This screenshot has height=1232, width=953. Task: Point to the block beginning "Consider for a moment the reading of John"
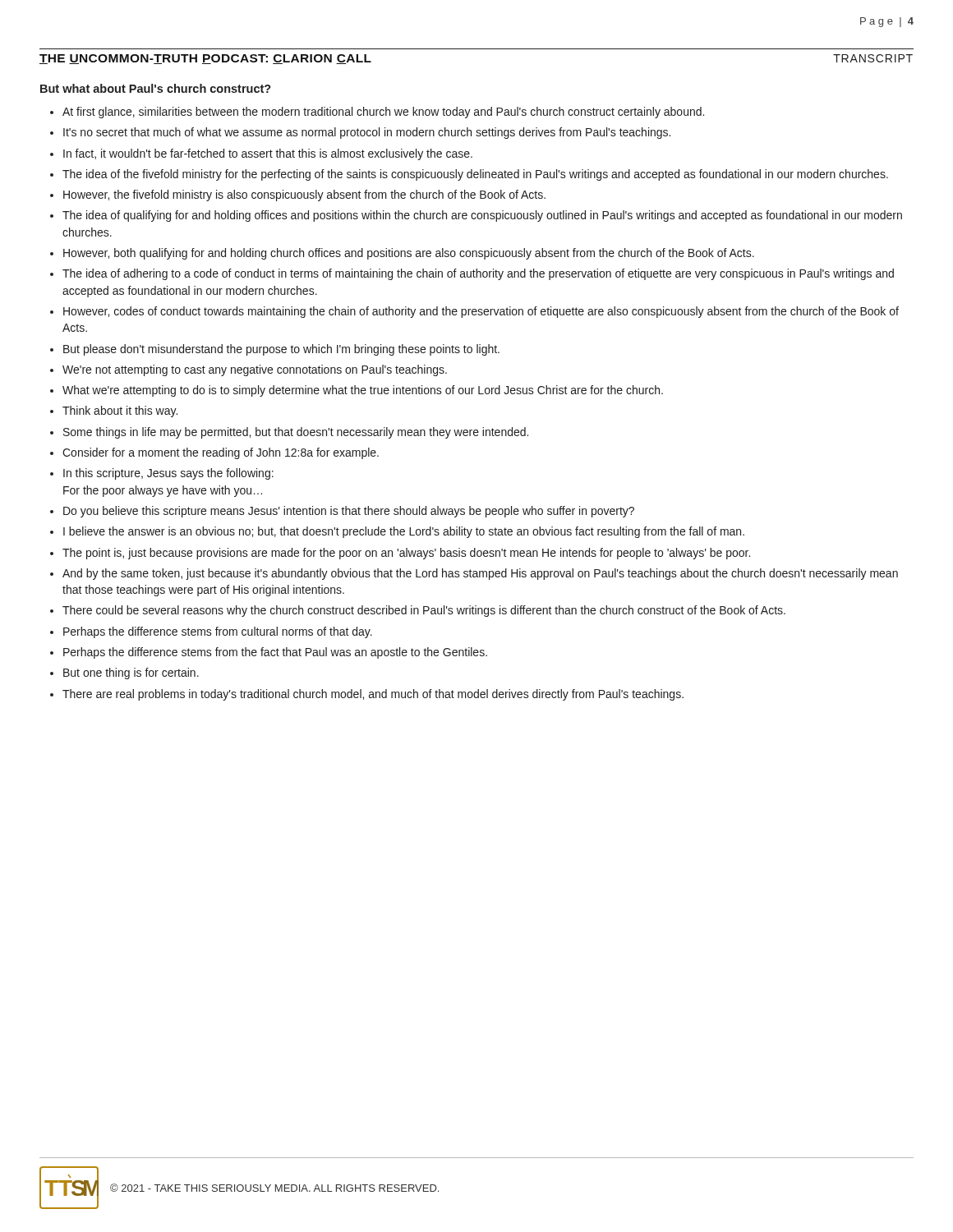click(x=221, y=453)
